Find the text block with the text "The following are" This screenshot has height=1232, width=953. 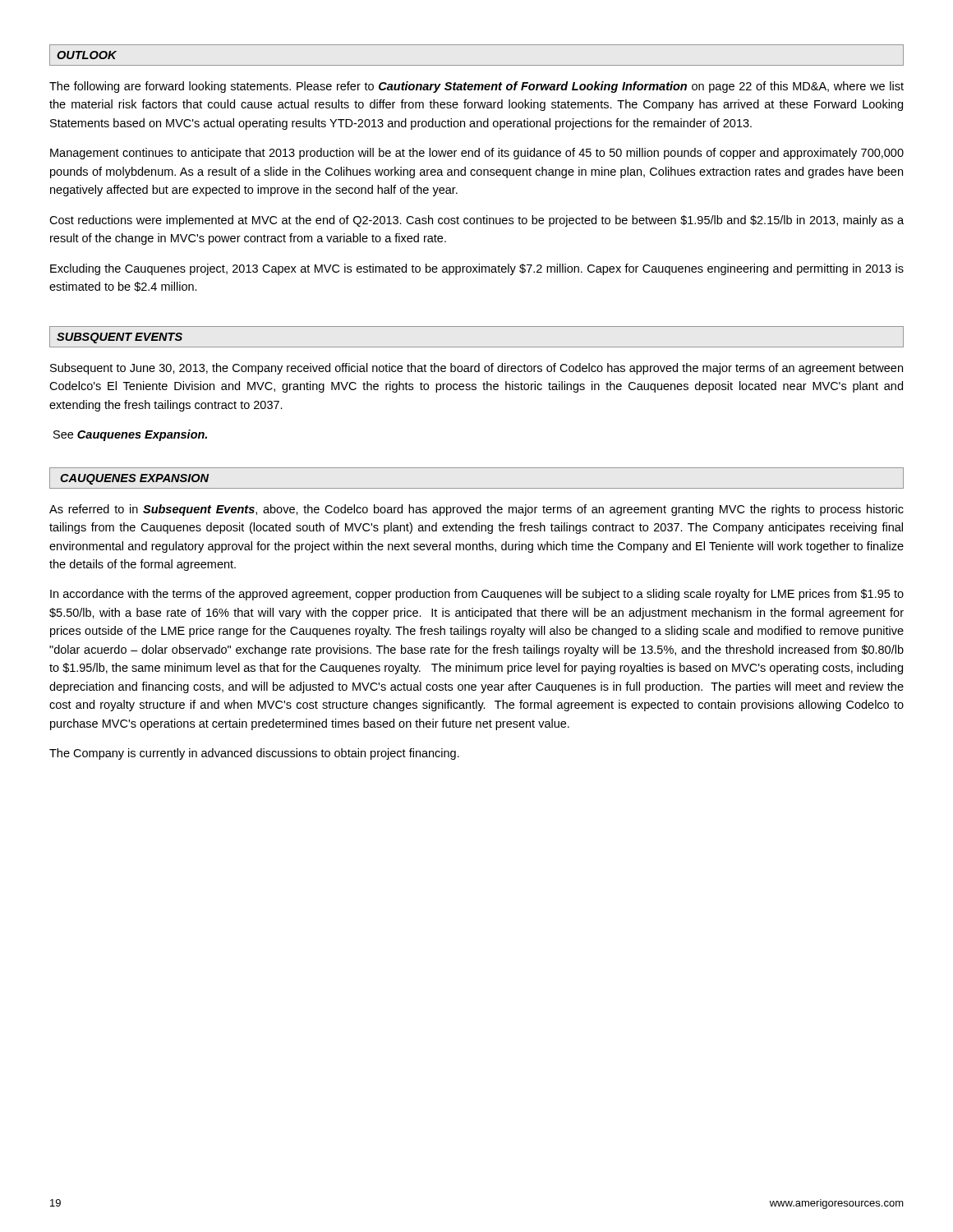click(476, 105)
